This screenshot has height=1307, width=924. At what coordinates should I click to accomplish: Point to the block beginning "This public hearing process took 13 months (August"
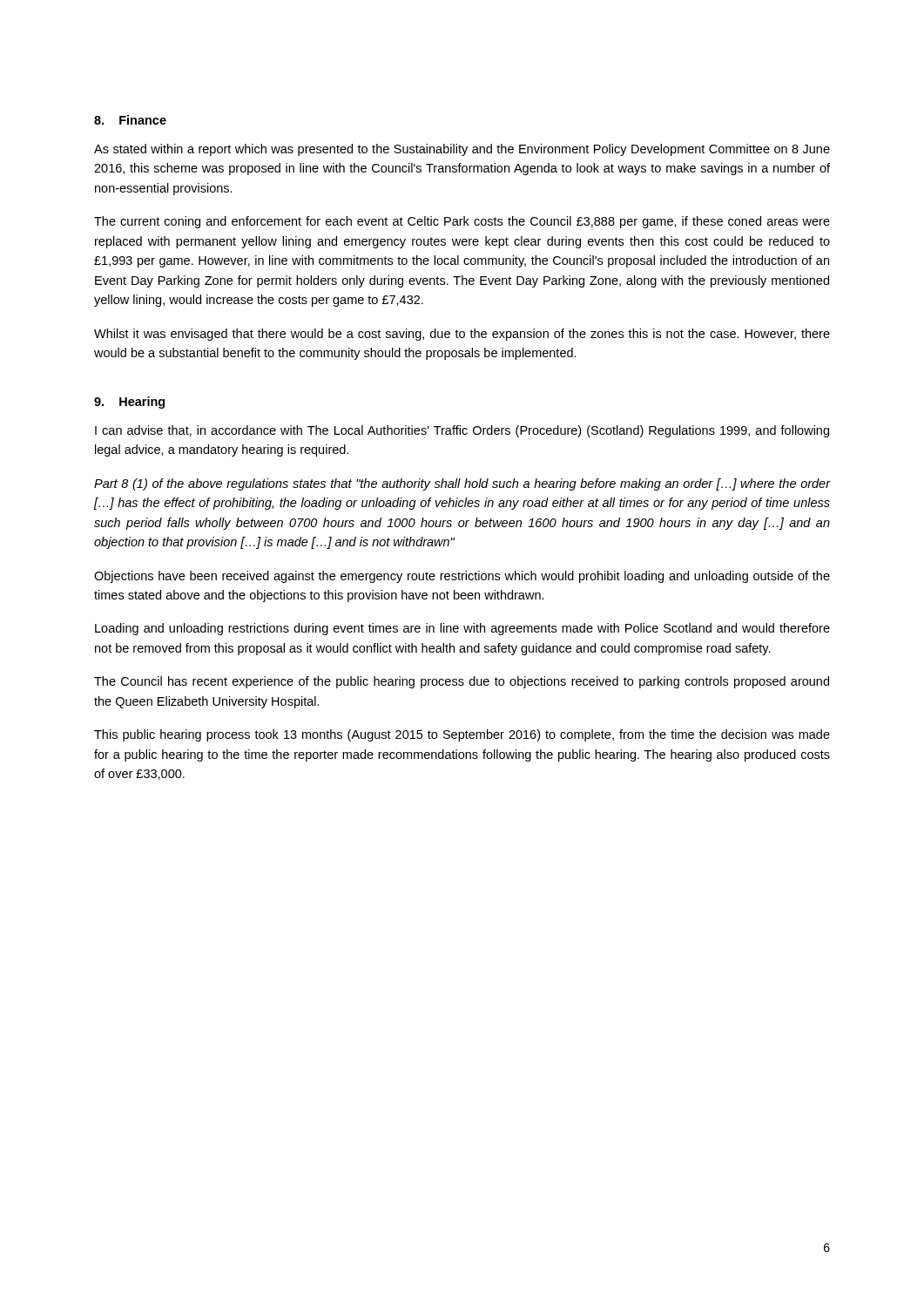point(462,754)
